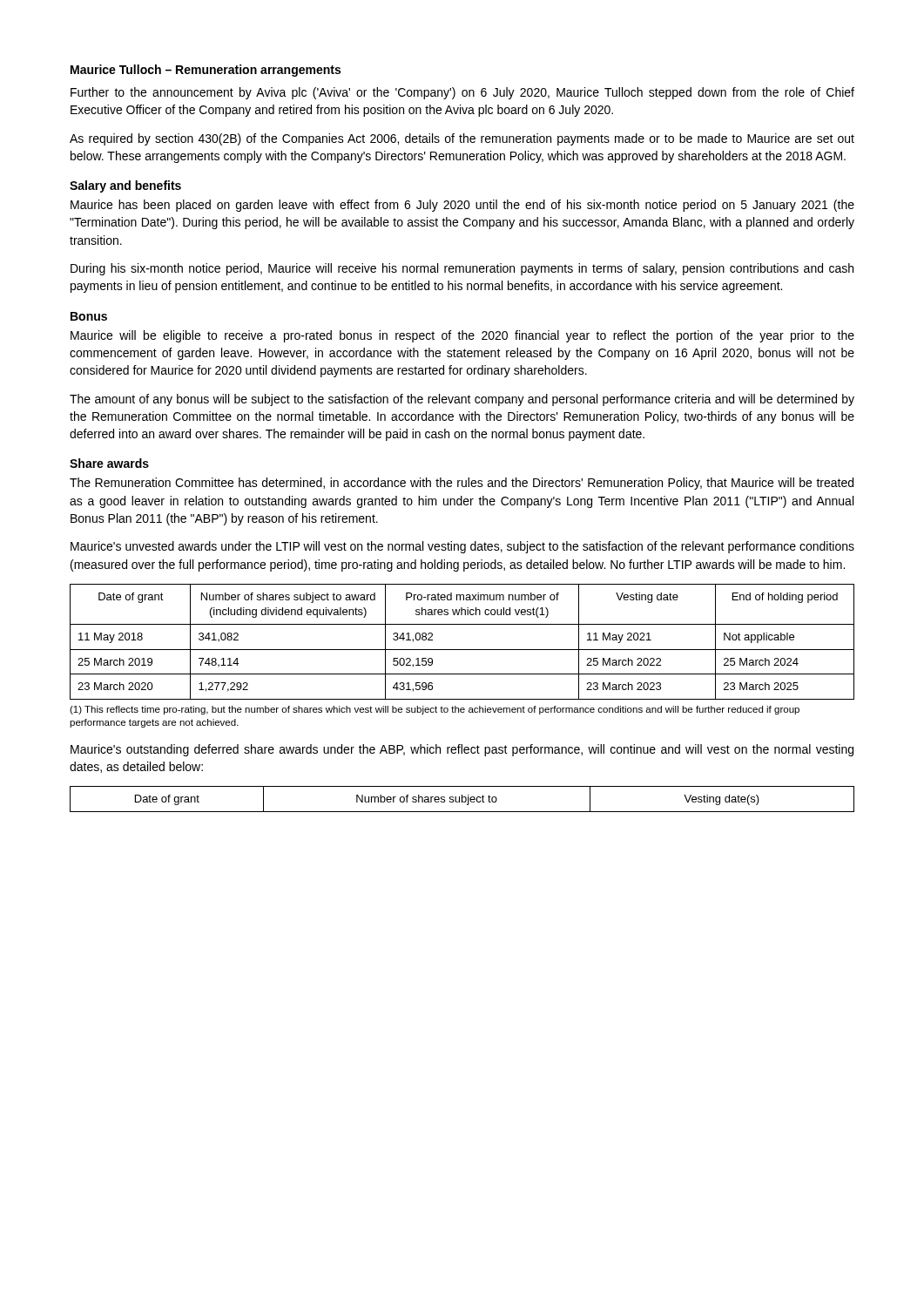Locate the section header that says "Share awards"

coord(109,464)
